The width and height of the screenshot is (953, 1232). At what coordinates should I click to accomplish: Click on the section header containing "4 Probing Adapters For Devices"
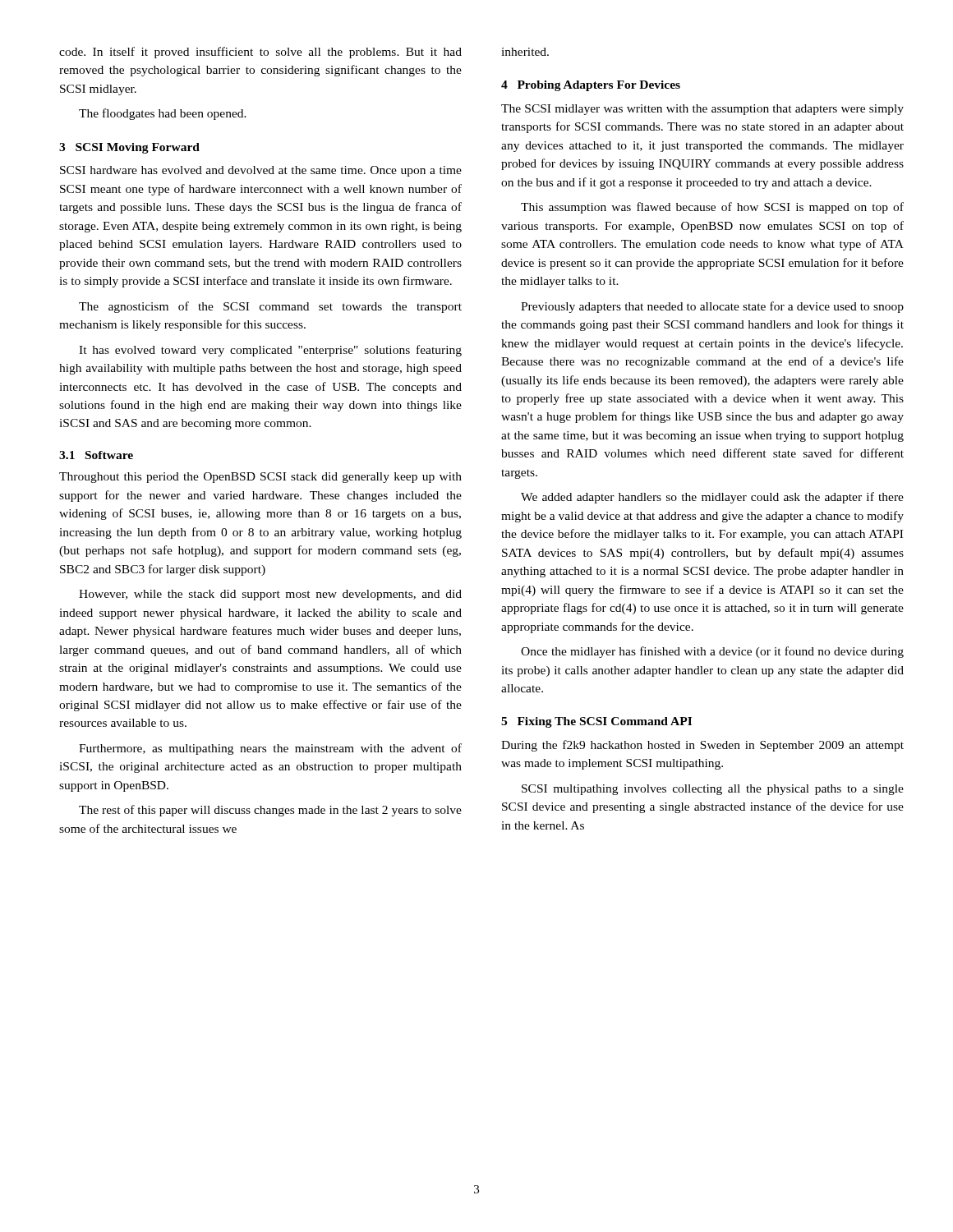click(x=591, y=86)
